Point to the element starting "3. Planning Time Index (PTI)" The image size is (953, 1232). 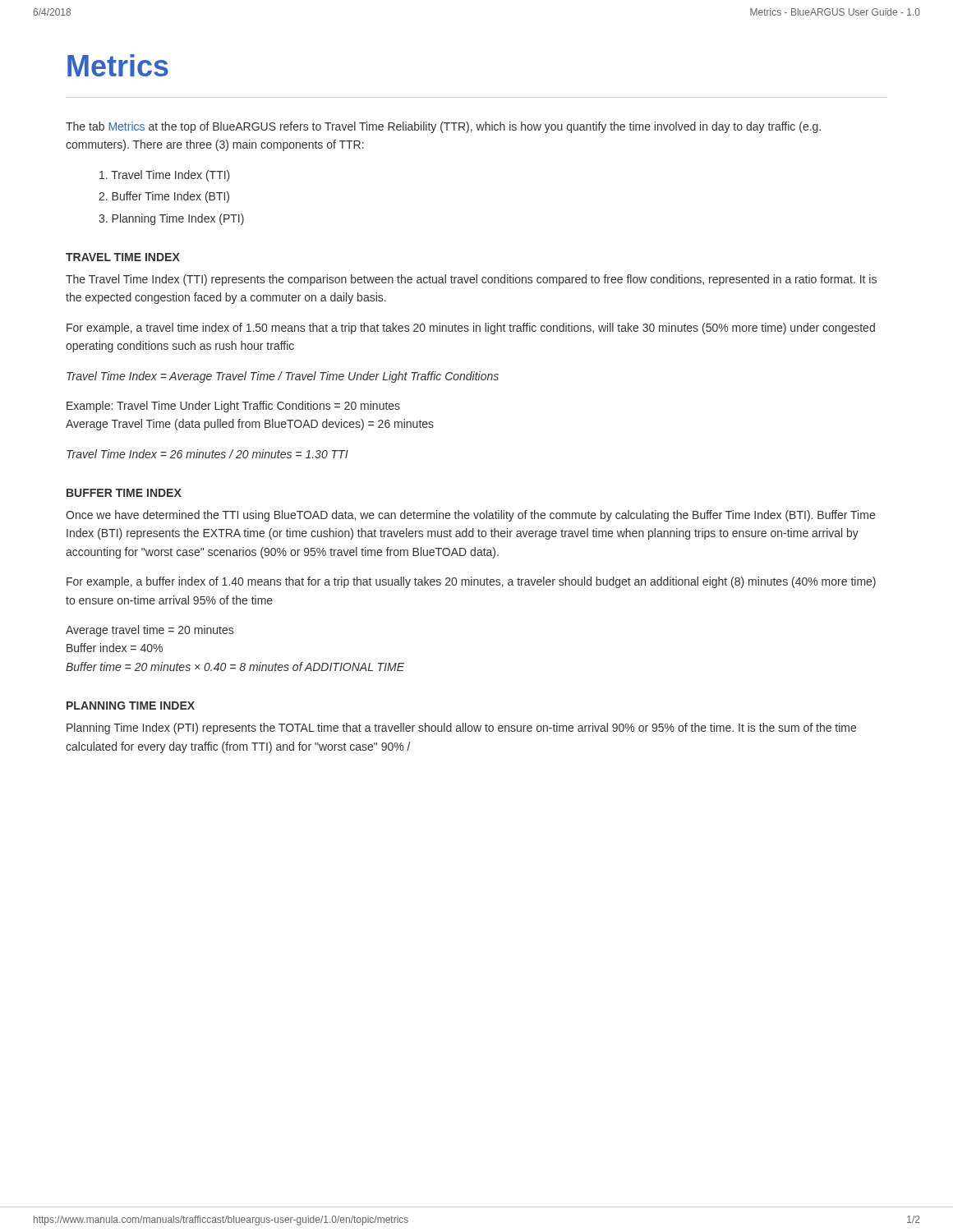click(171, 218)
